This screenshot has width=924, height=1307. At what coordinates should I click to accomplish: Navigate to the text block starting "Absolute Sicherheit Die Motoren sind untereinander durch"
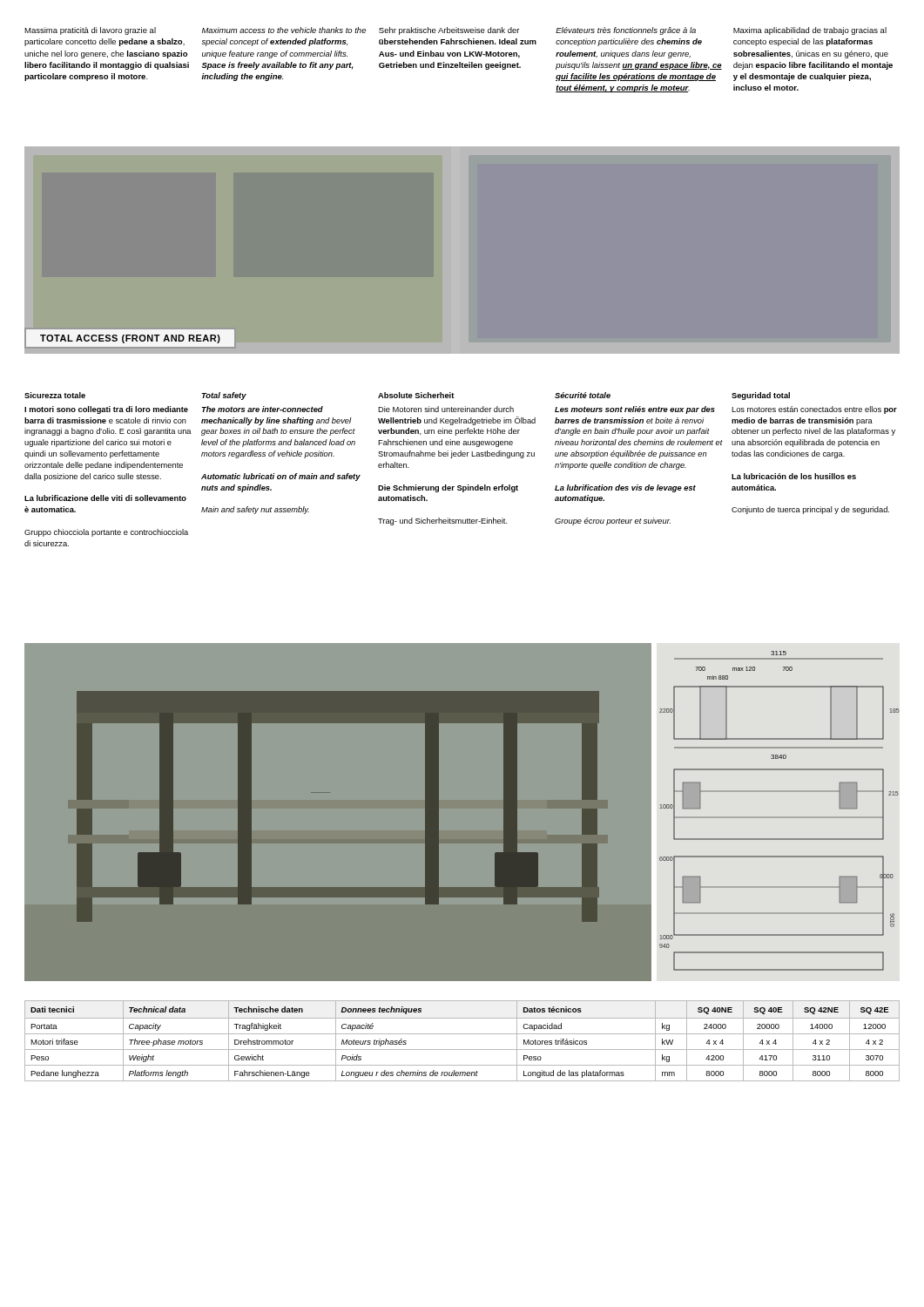pos(462,458)
